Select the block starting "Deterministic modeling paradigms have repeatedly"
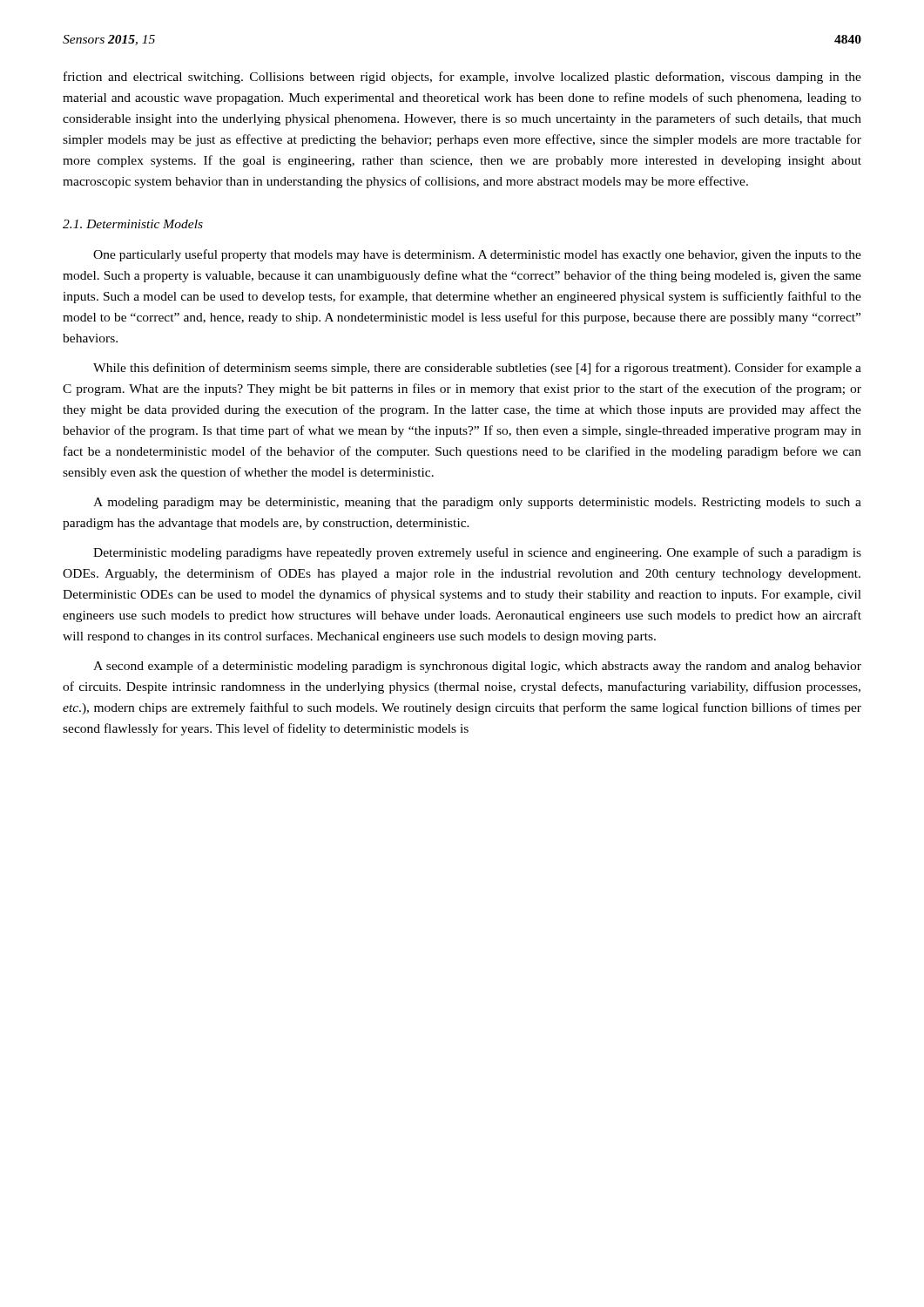924x1307 pixels. [x=462, y=595]
